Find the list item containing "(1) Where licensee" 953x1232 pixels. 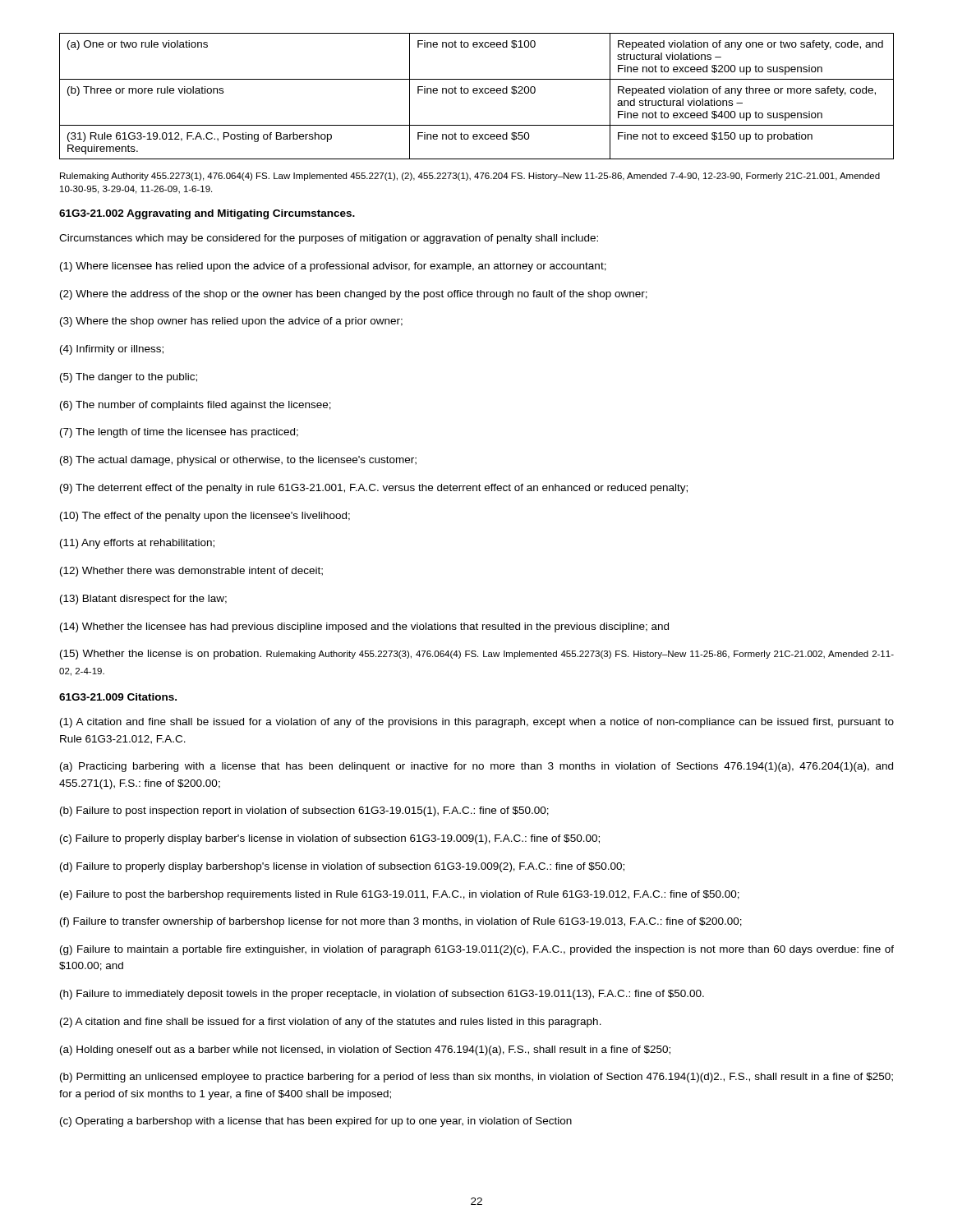pos(476,266)
